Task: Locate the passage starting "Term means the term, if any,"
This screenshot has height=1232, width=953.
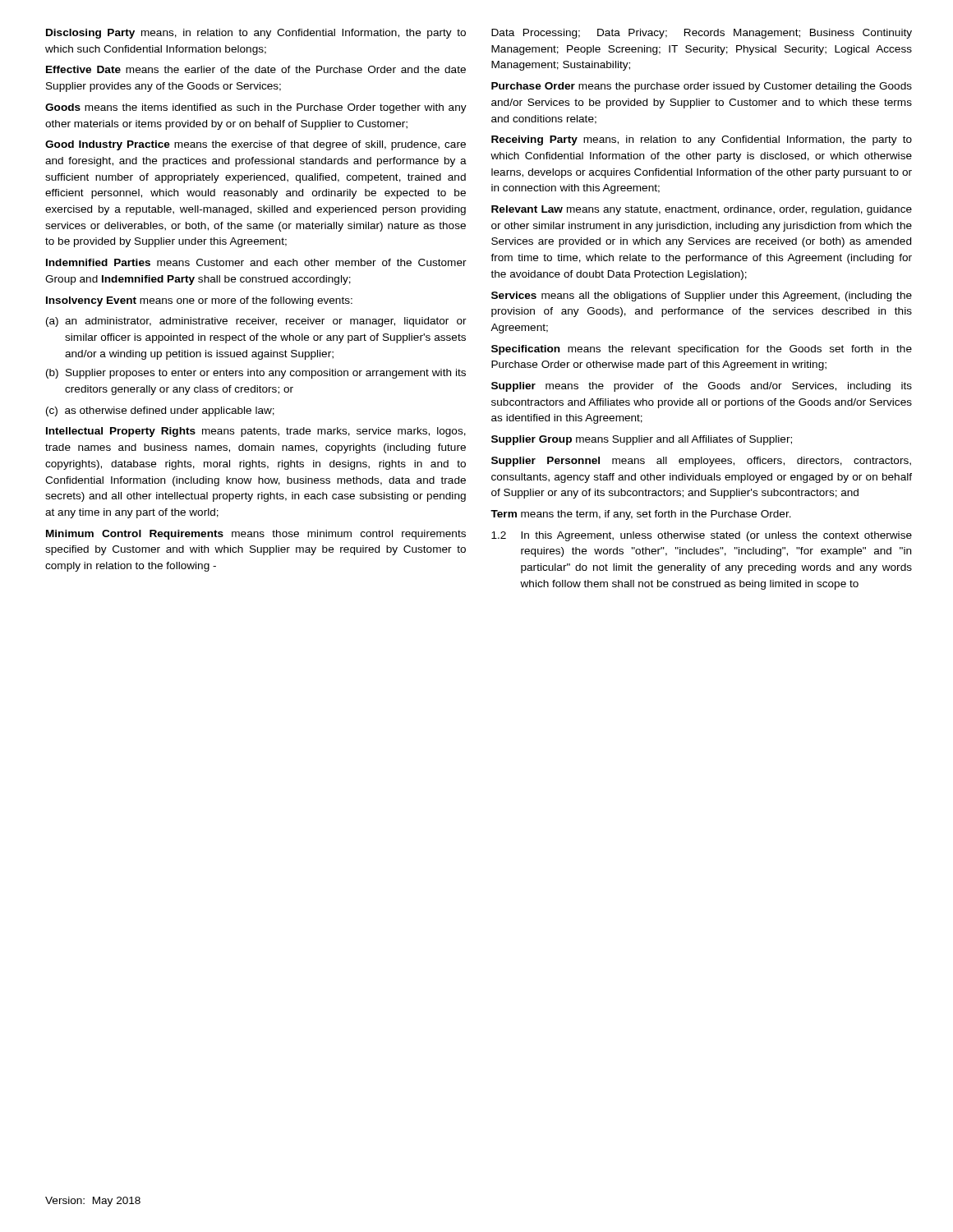Action: (x=701, y=514)
